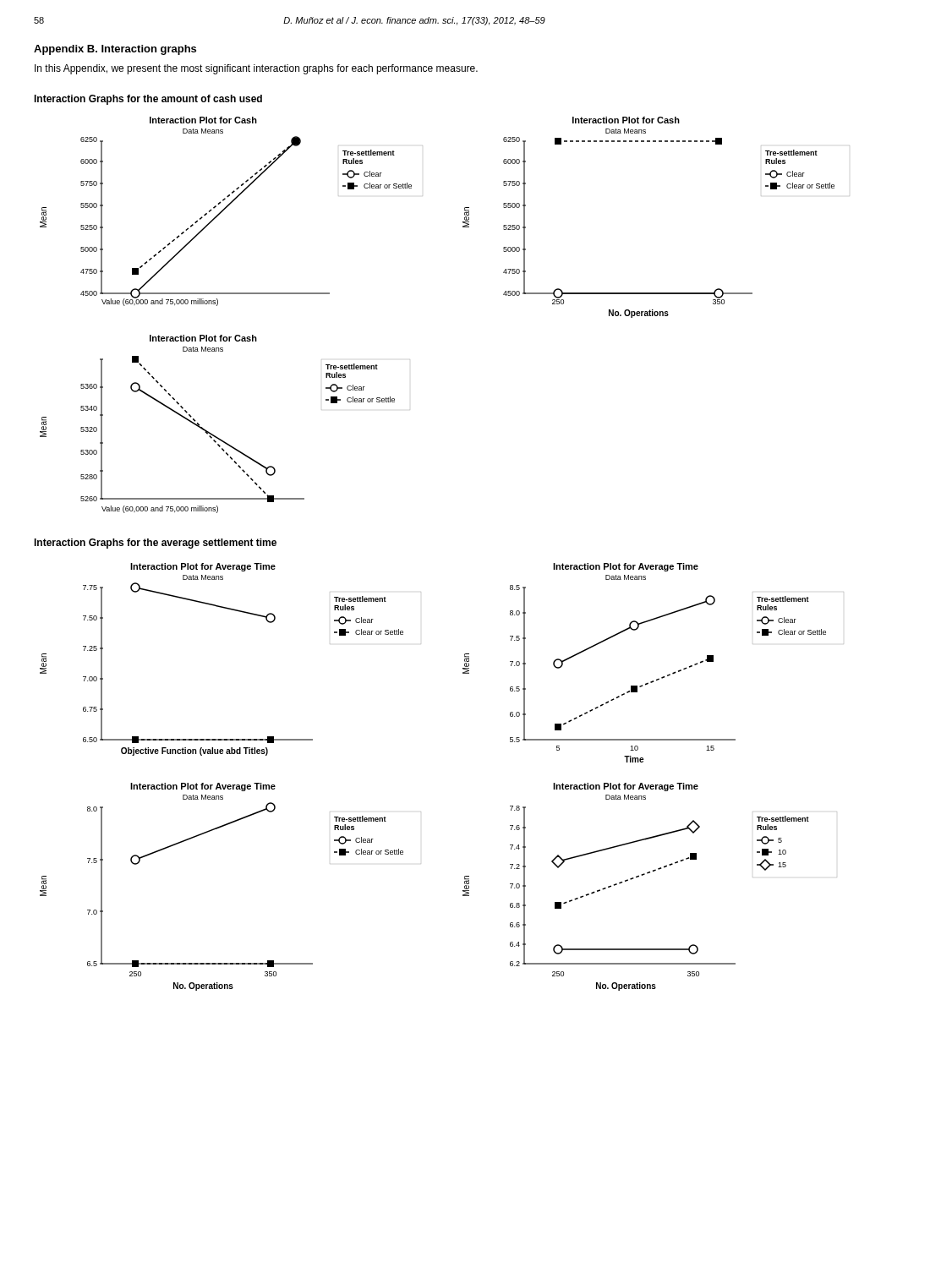952x1268 pixels.
Task: Select the text starting "Appendix B. Interaction graphs"
Action: tap(115, 49)
